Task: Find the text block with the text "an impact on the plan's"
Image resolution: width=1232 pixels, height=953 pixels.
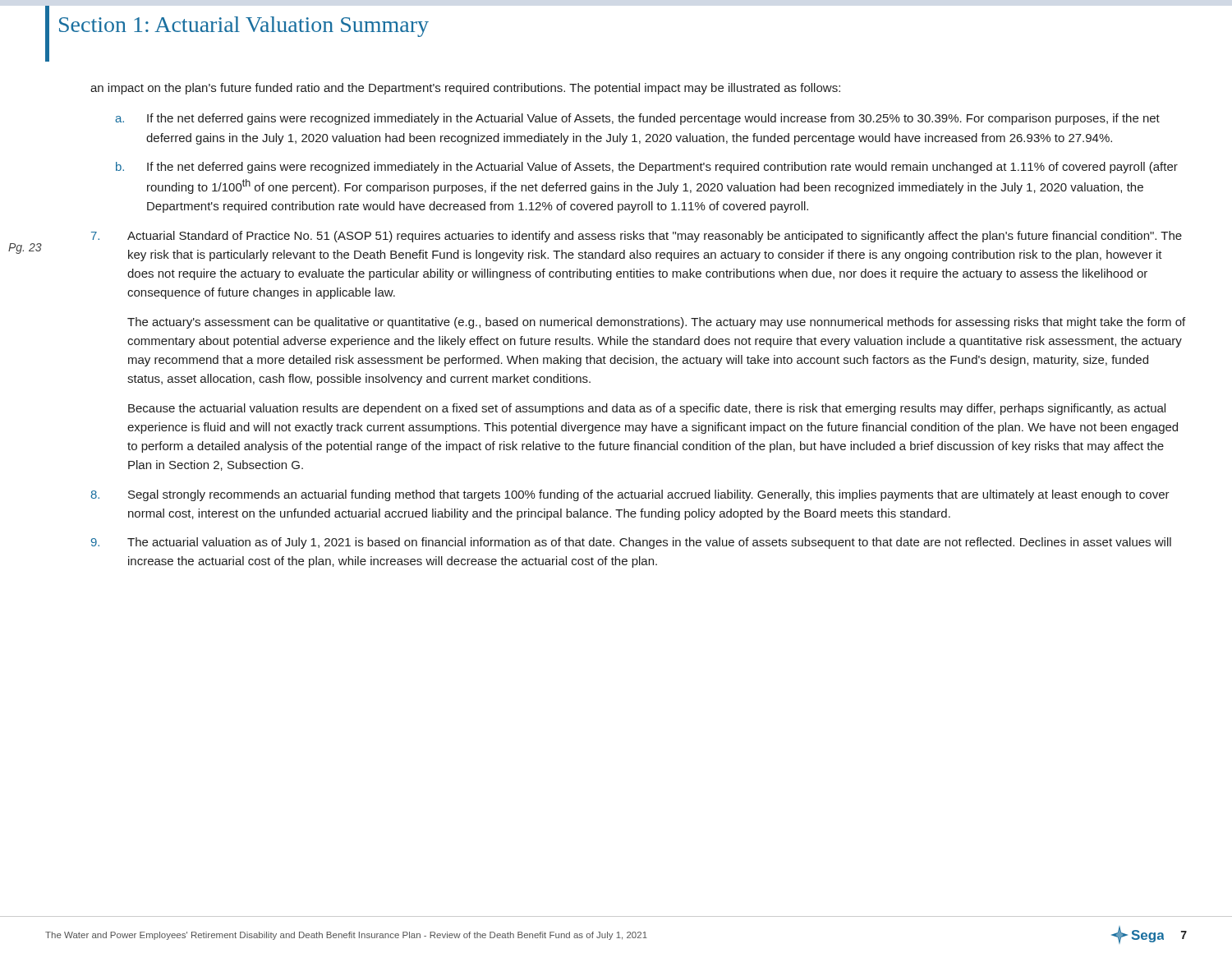Action: point(466,87)
